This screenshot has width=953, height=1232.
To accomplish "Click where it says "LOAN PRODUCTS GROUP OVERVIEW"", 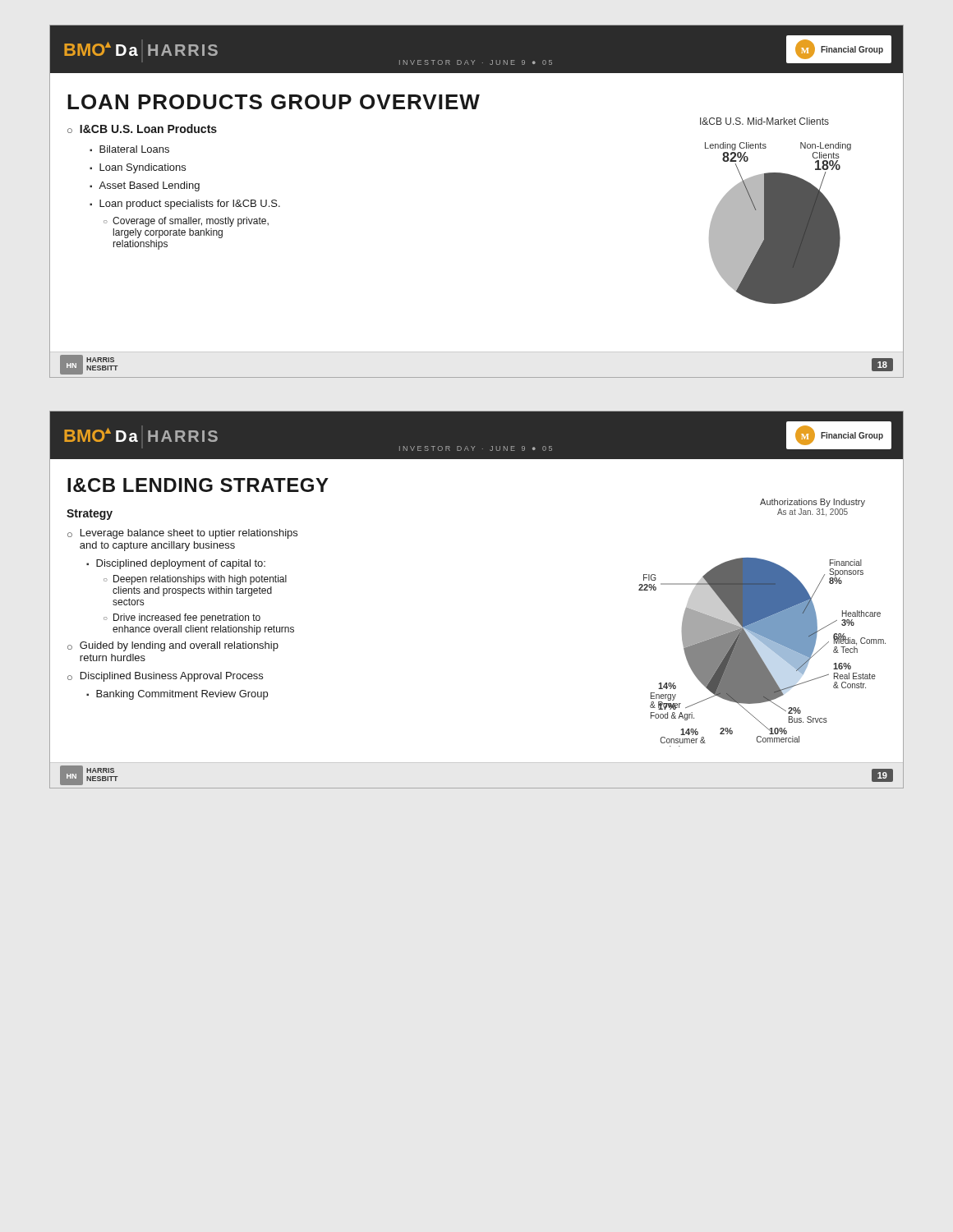I will point(273,102).
